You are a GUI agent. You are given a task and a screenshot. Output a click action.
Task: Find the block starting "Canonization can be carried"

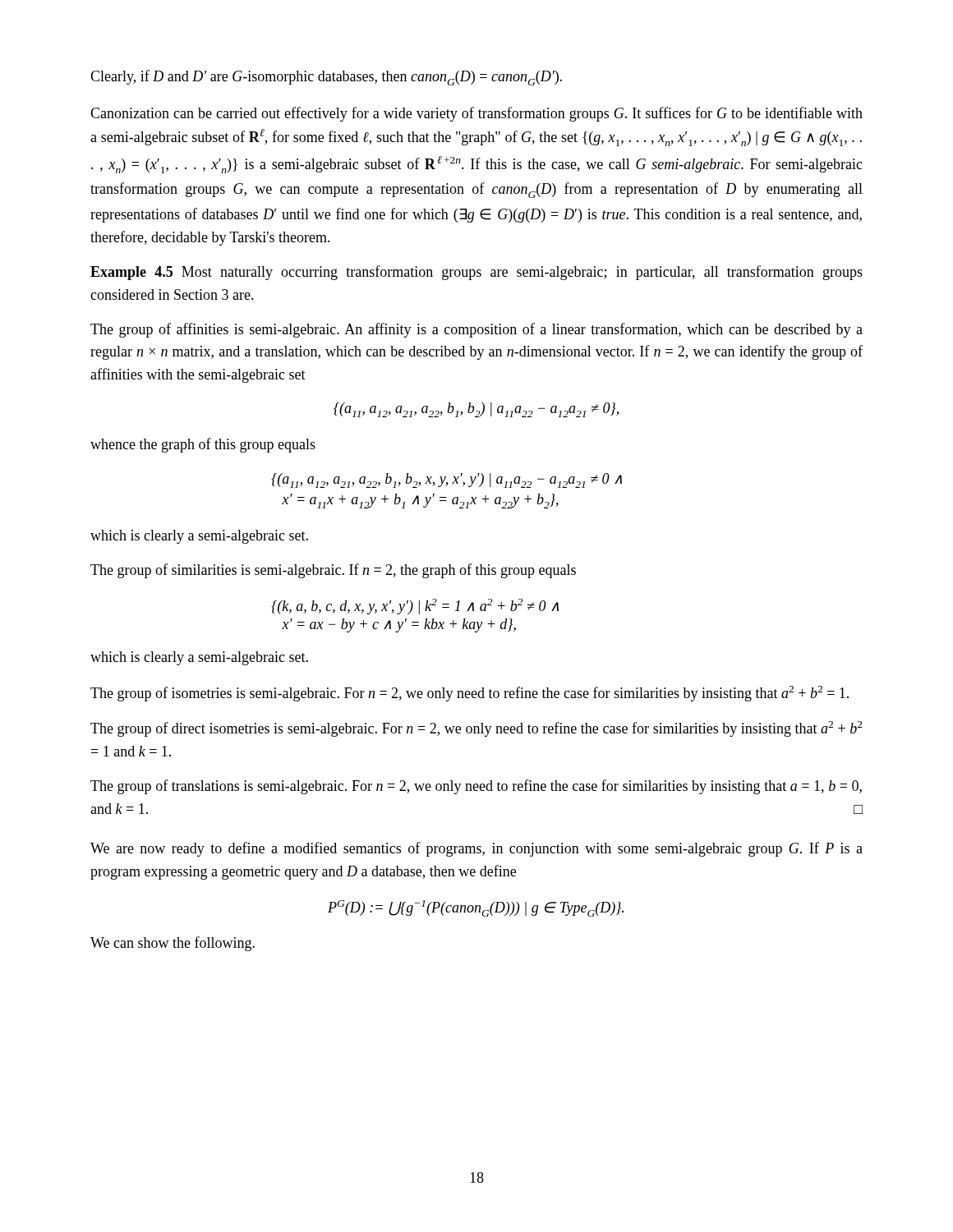click(476, 176)
